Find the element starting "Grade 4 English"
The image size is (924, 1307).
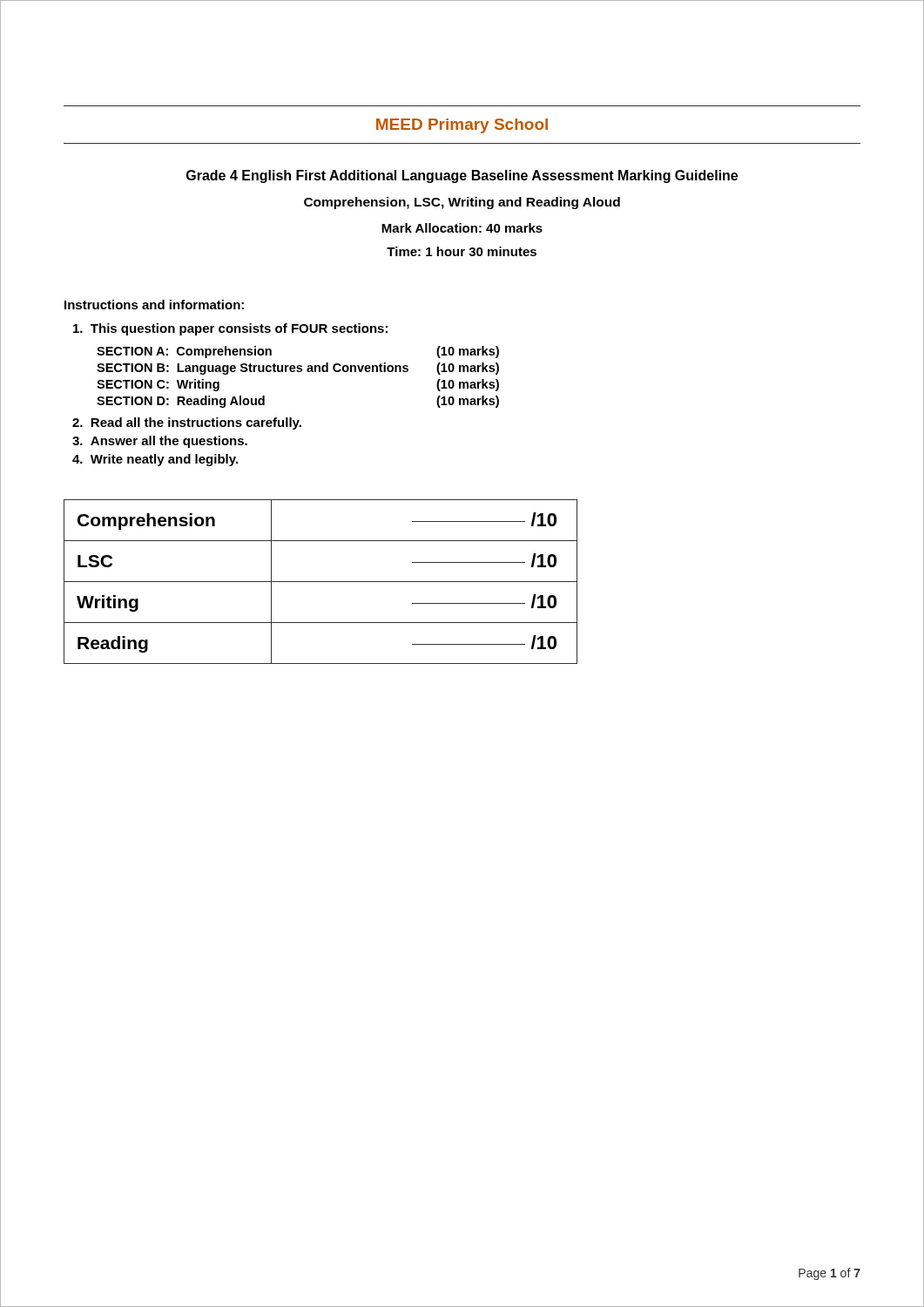click(x=462, y=176)
